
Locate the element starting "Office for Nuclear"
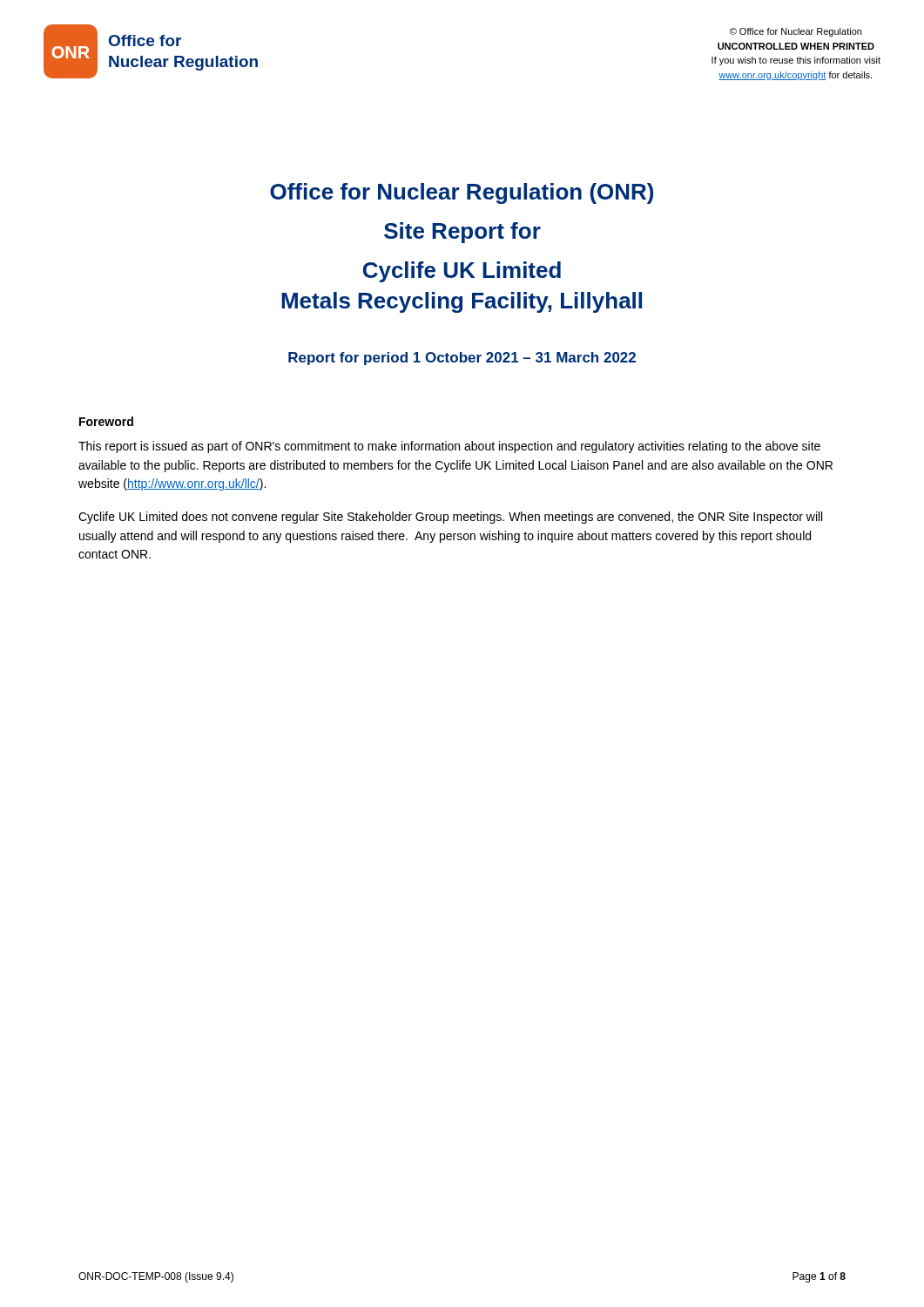462,247
